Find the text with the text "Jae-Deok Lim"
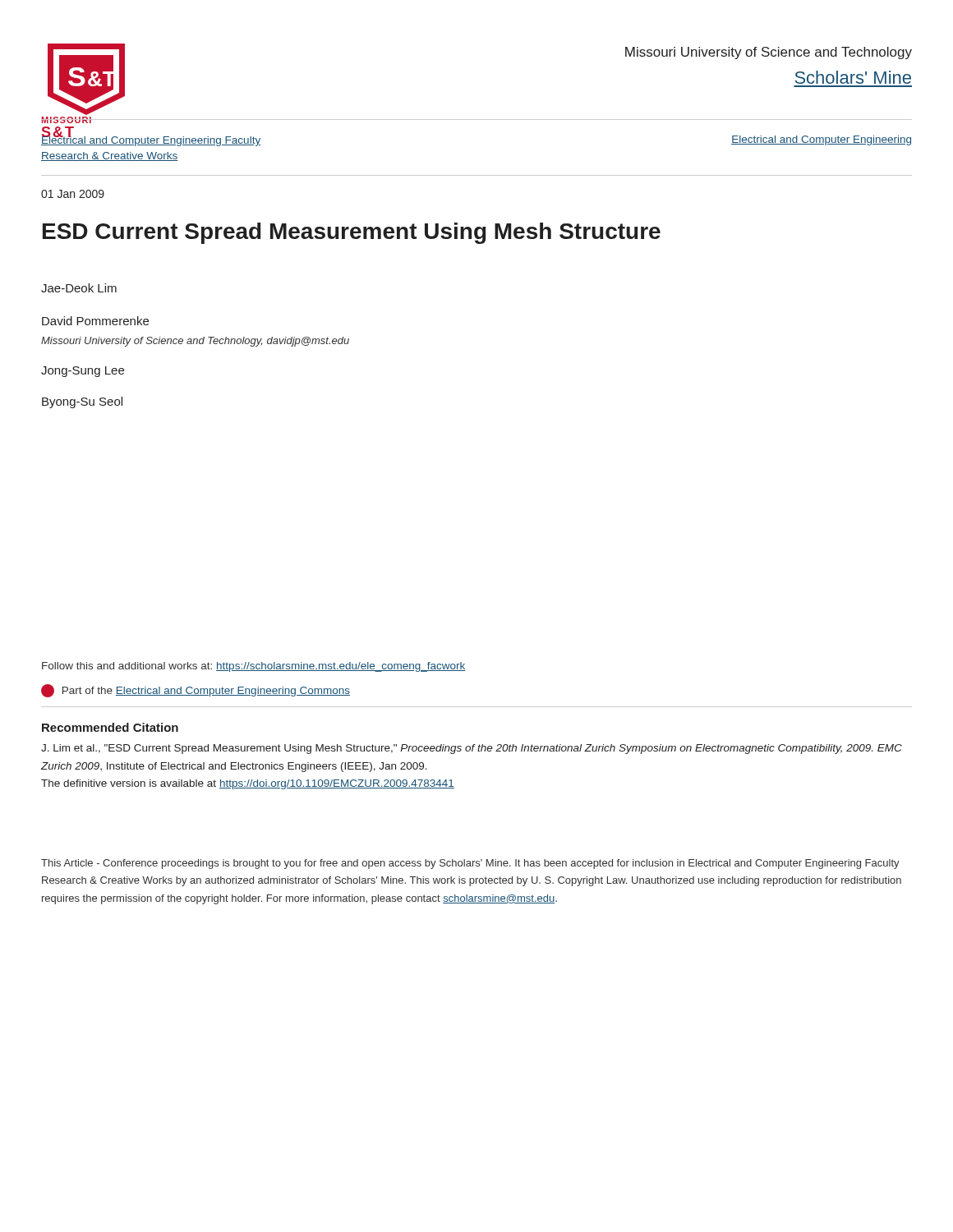This screenshot has width=953, height=1232. coord(79,289)
